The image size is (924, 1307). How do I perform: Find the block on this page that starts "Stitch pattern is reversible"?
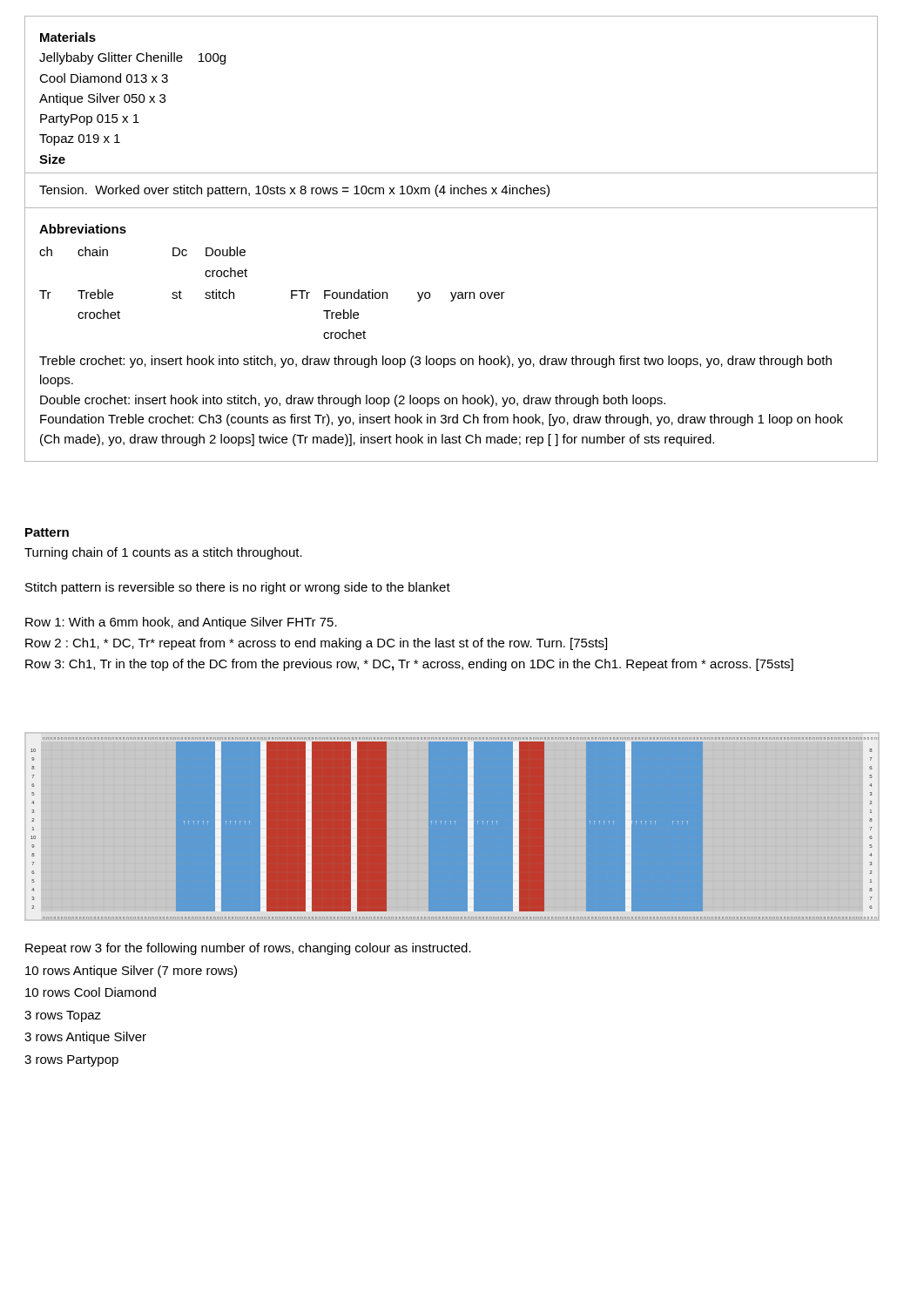[x=237, y=587]
